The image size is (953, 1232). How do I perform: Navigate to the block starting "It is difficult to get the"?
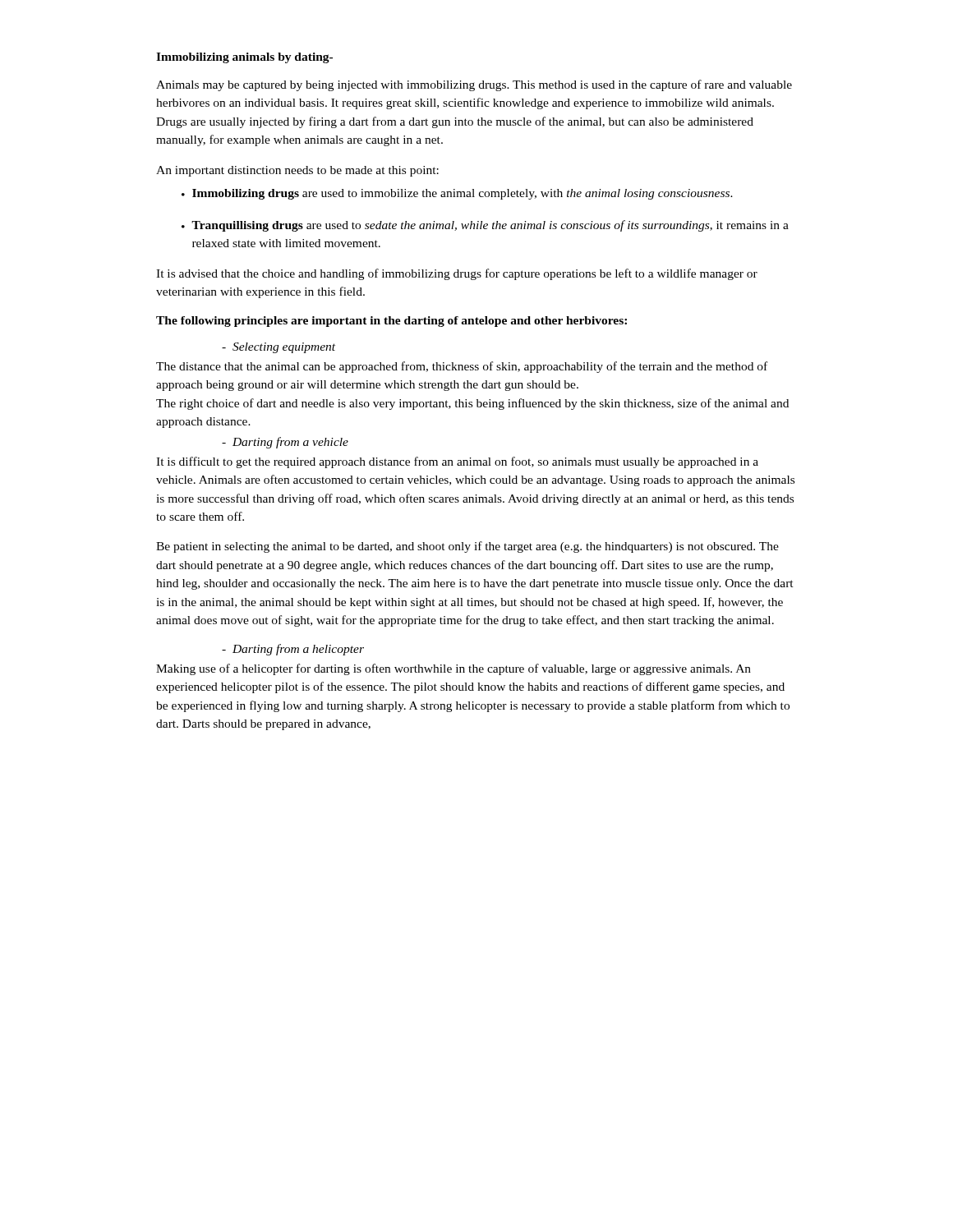pos(476,488)
